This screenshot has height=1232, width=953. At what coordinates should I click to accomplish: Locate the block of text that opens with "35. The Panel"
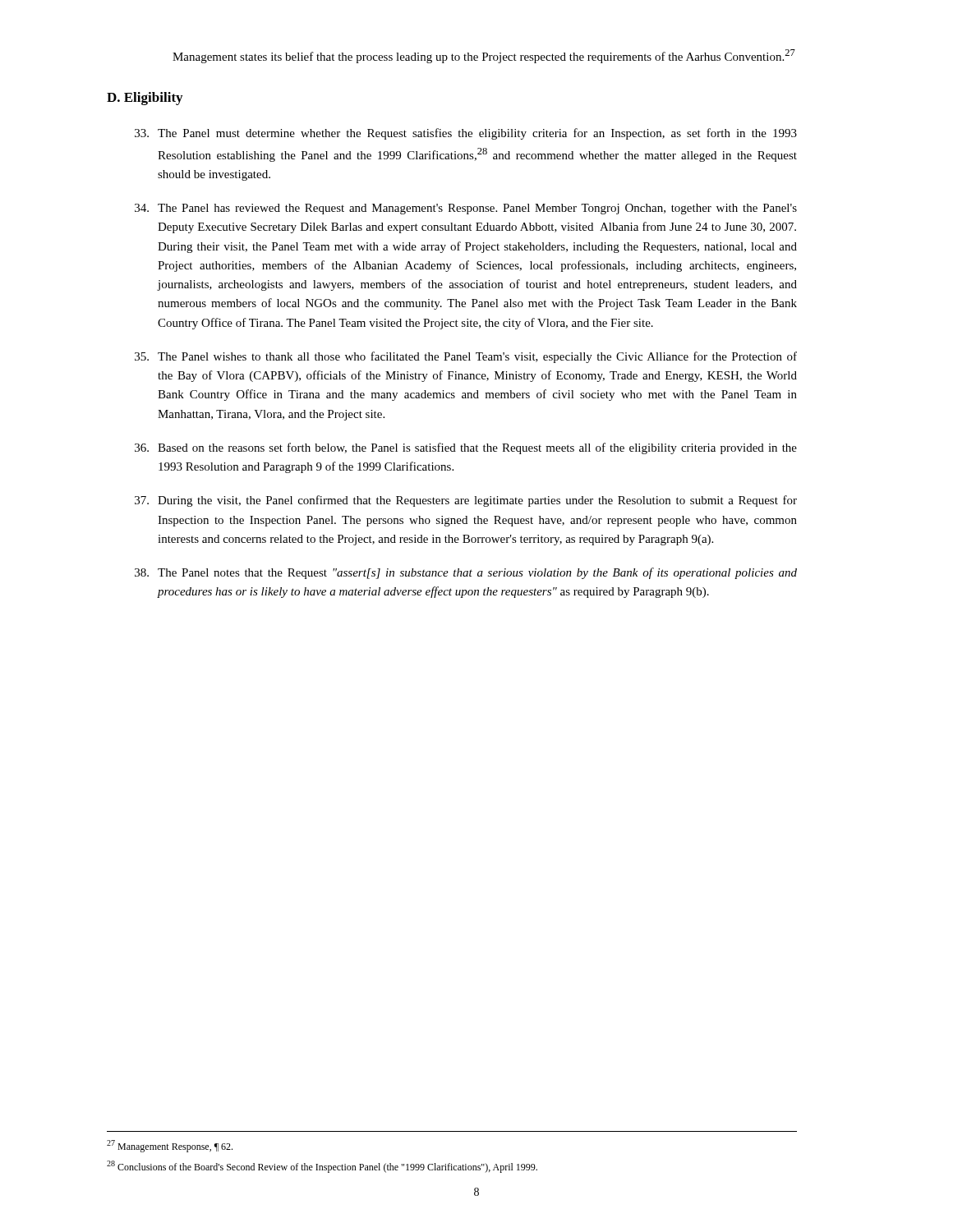click(x=452, y=385)
